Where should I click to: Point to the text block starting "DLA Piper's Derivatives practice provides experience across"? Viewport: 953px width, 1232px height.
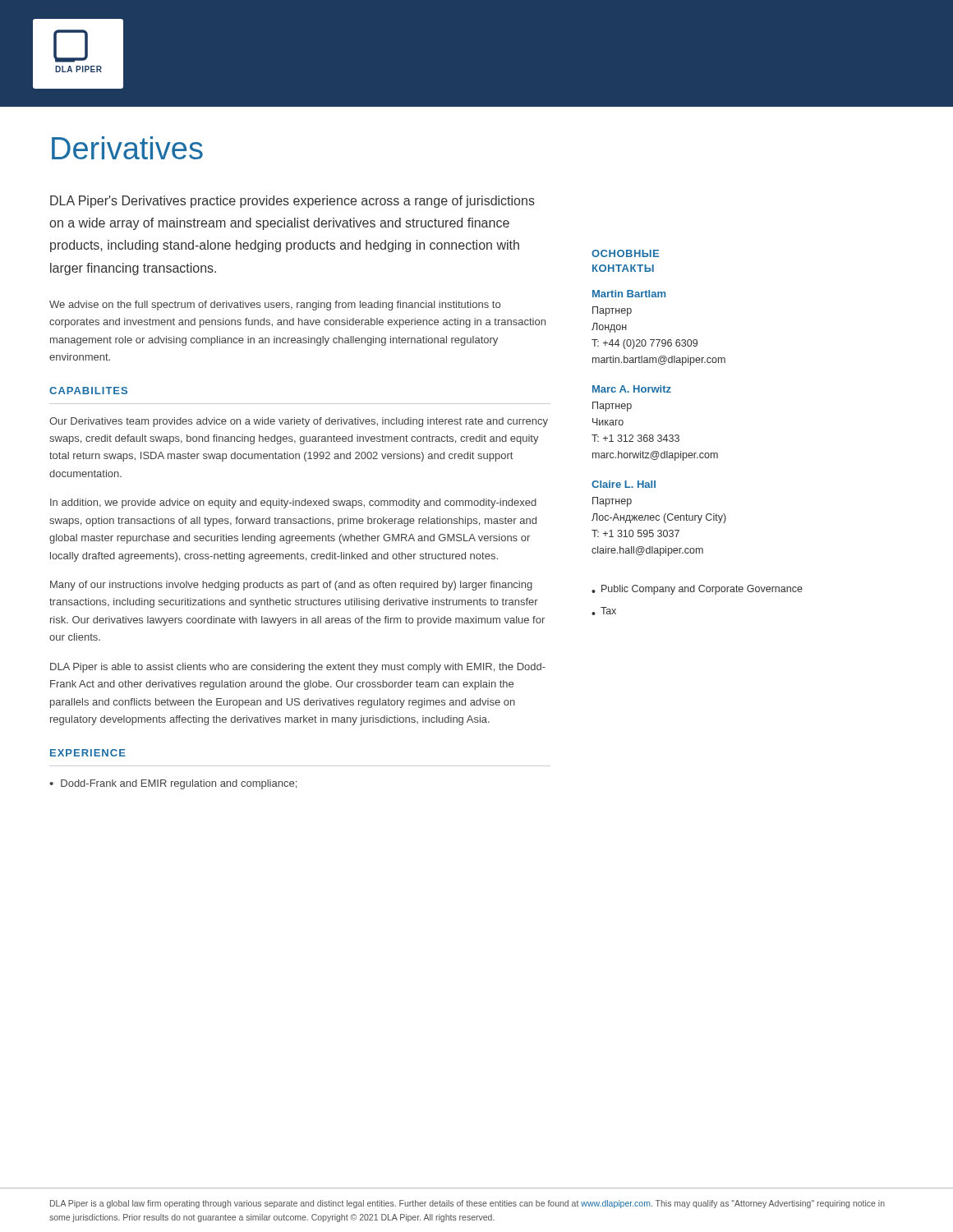(x=292, y=234)
